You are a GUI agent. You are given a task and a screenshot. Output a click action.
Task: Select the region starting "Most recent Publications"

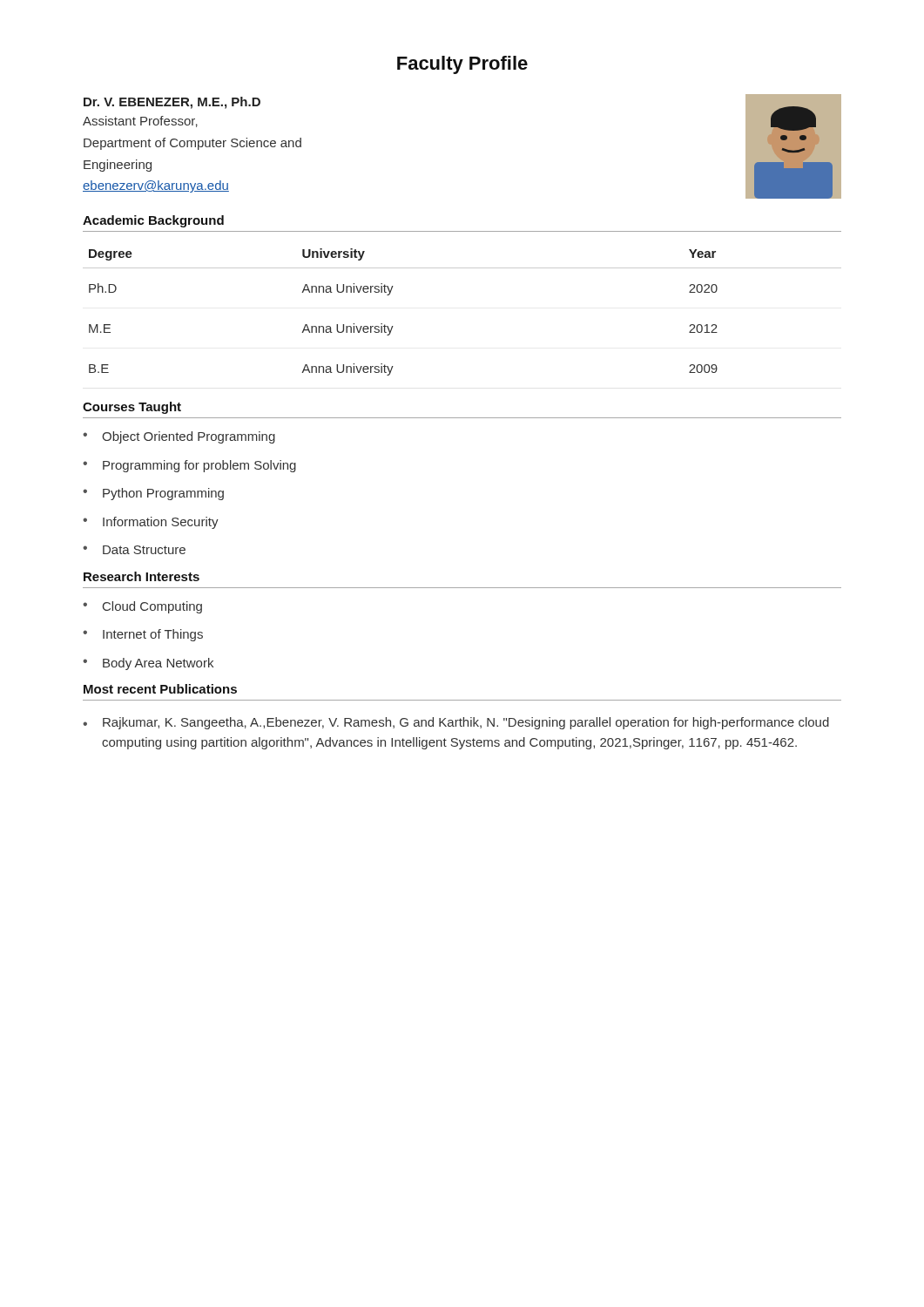[160, 689]
